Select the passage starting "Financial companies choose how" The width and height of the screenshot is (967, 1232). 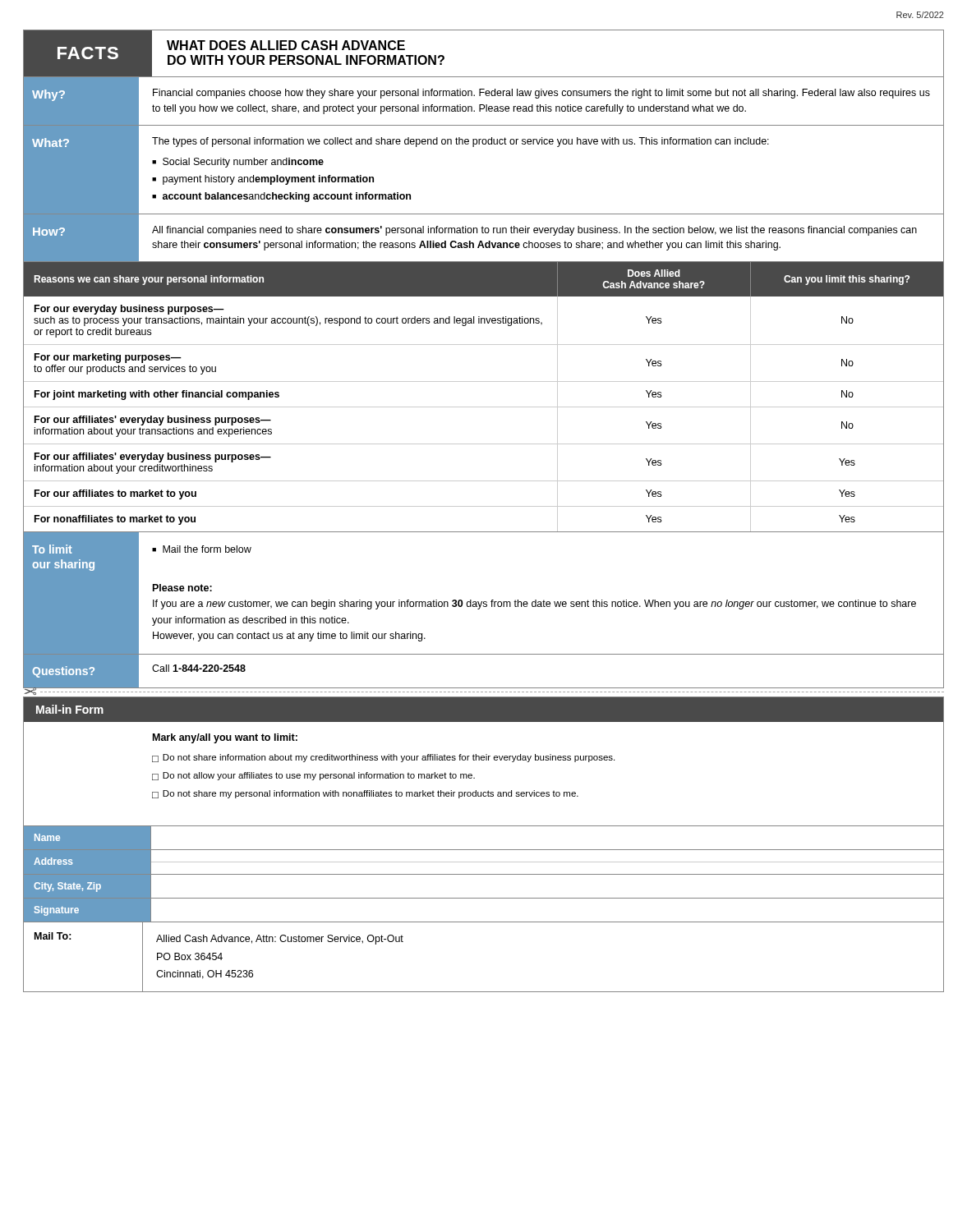(541, 101)
